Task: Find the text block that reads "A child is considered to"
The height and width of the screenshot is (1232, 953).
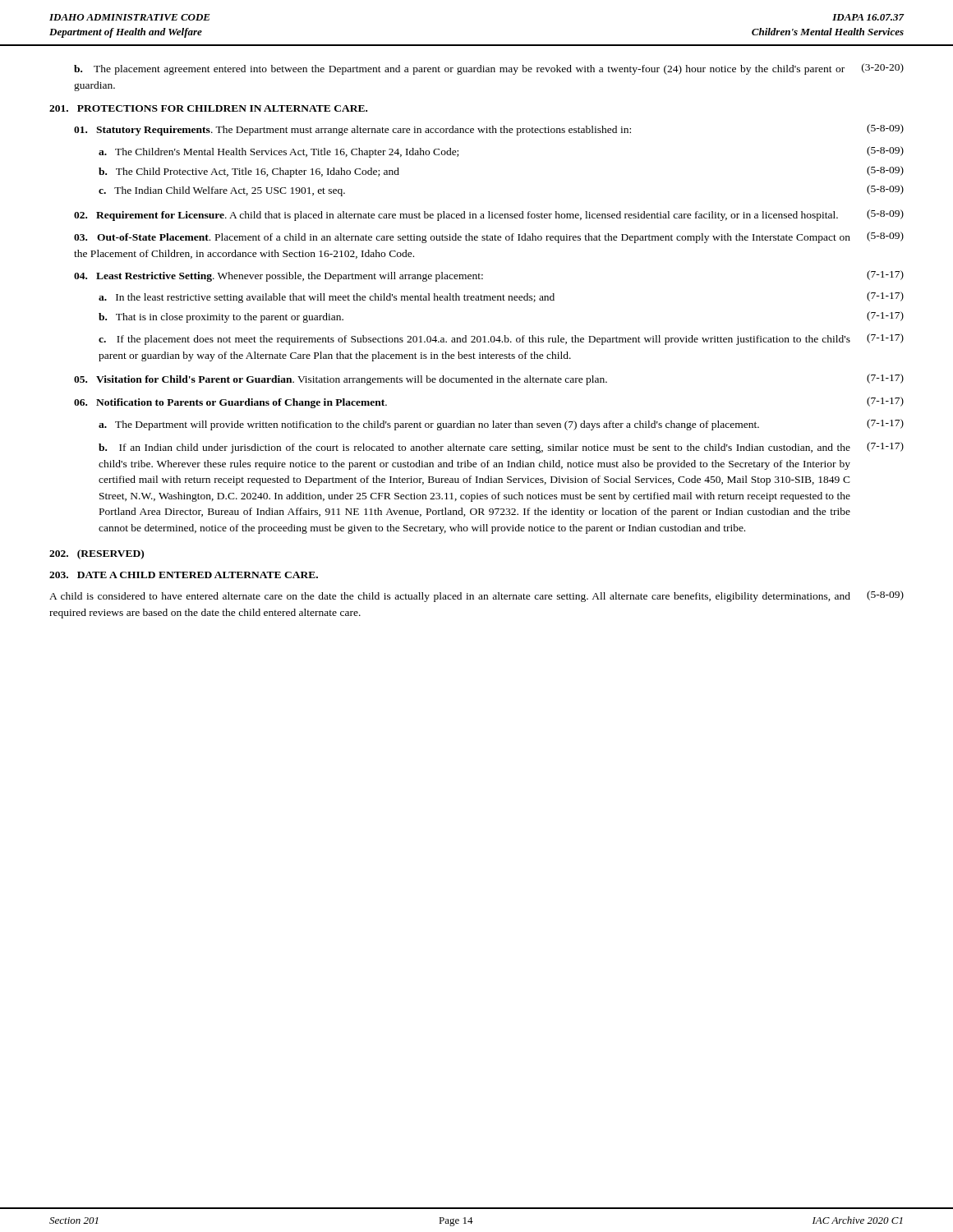Action: [x=476, y=604]
